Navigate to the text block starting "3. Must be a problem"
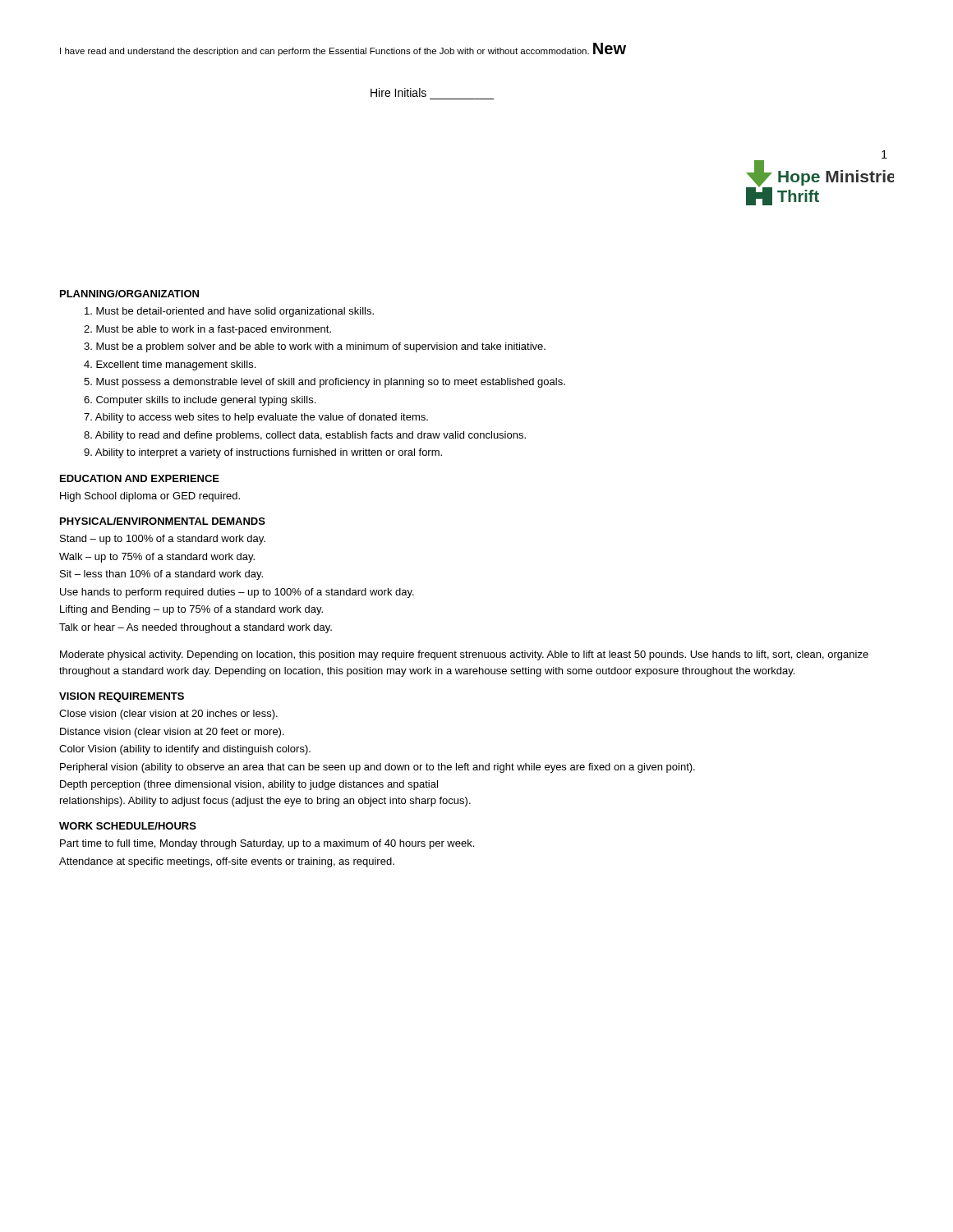Image resolution: width=953 pixels, height=1232 pixels. [x=315, y=346]
